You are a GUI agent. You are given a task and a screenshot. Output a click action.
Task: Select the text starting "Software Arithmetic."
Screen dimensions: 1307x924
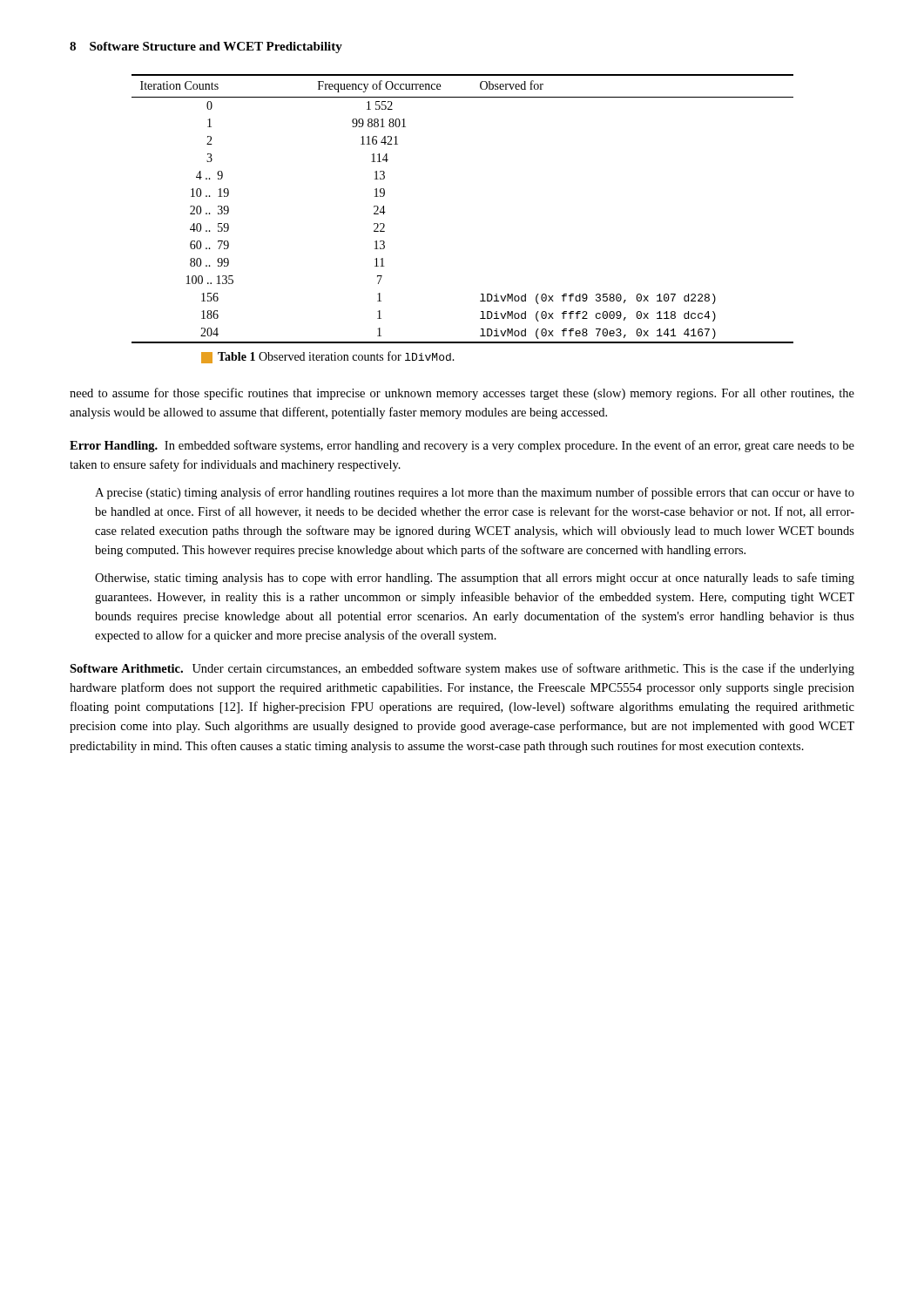click(127, 669)
